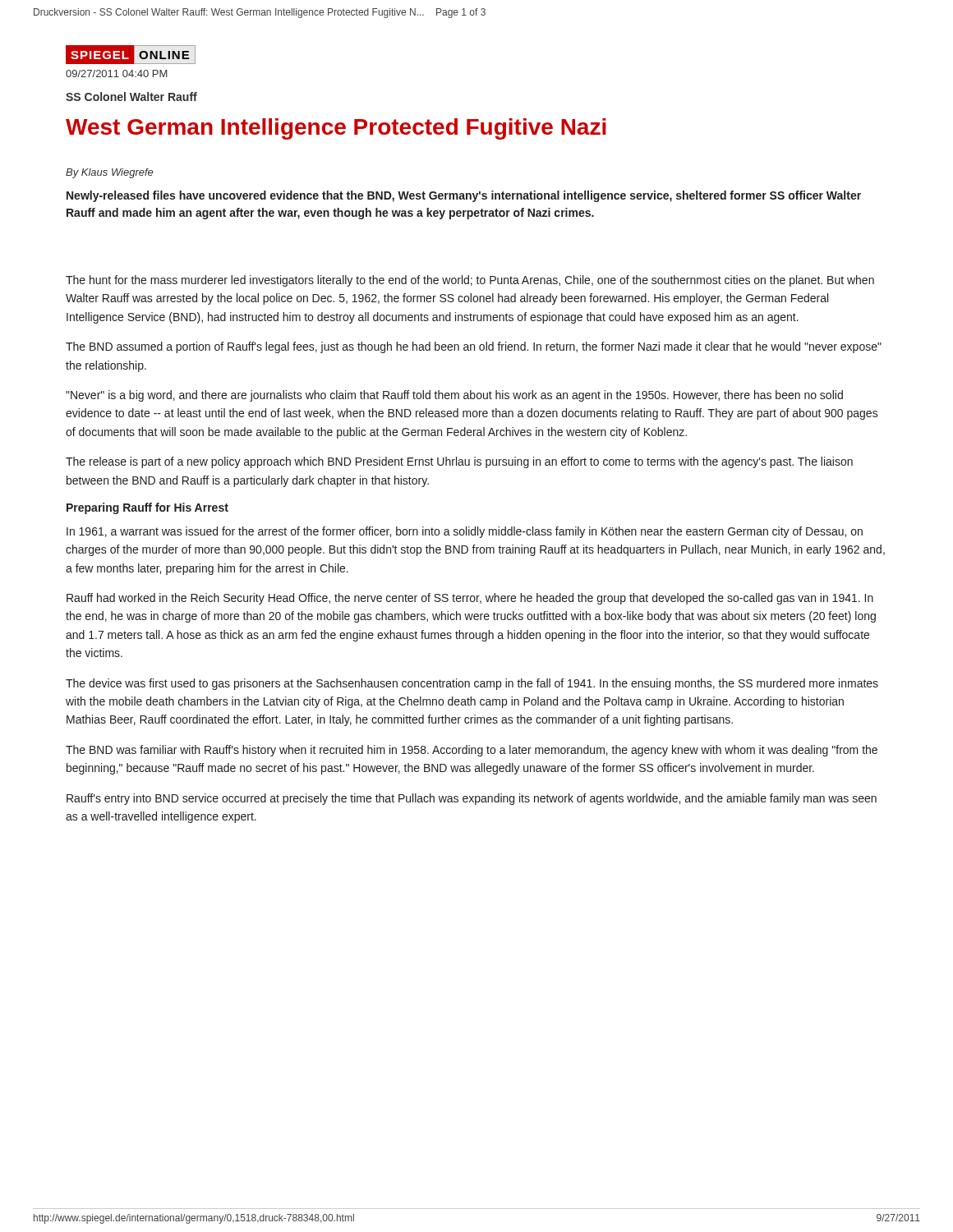The width and height of the screenshot is (953, 1232).
Task: Click on the logo
Action: 131,55
